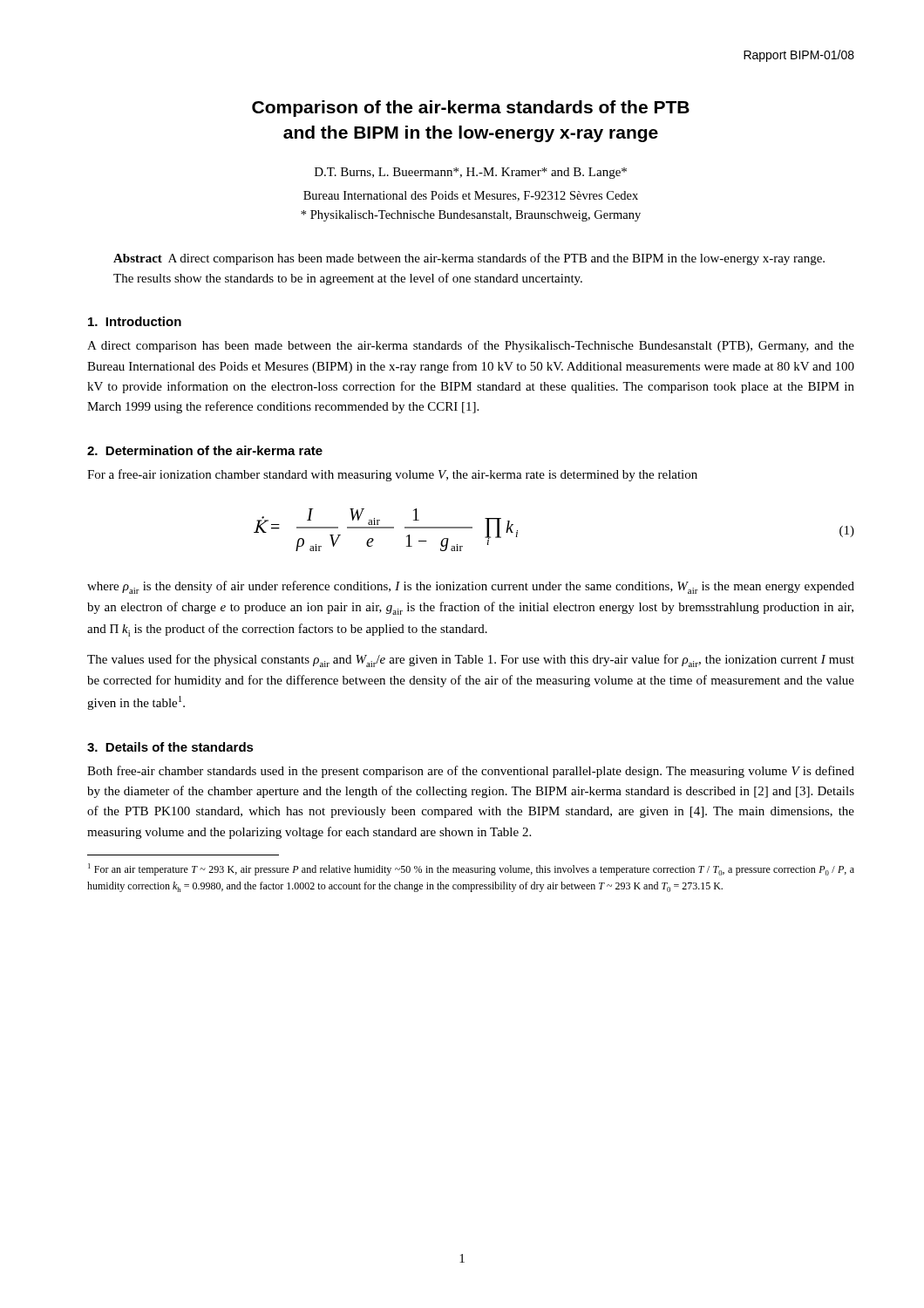The width and height of the screenshot is (924, 1308).
Task: Locate the block of text that opens with "Both free-air chamber"
Action: click(471, 802)
